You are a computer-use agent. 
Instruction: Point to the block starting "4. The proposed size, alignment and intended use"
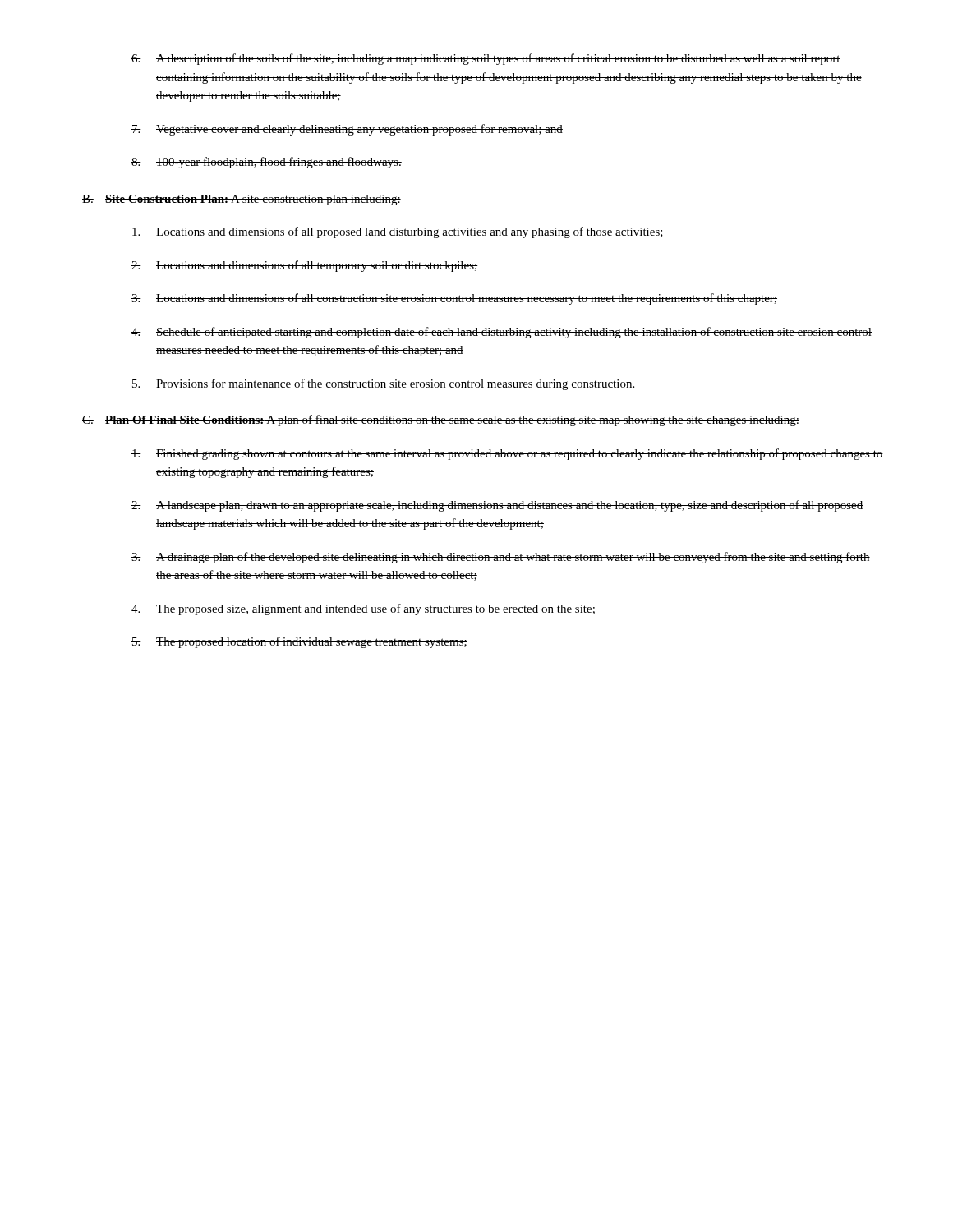tap(509, 608)
